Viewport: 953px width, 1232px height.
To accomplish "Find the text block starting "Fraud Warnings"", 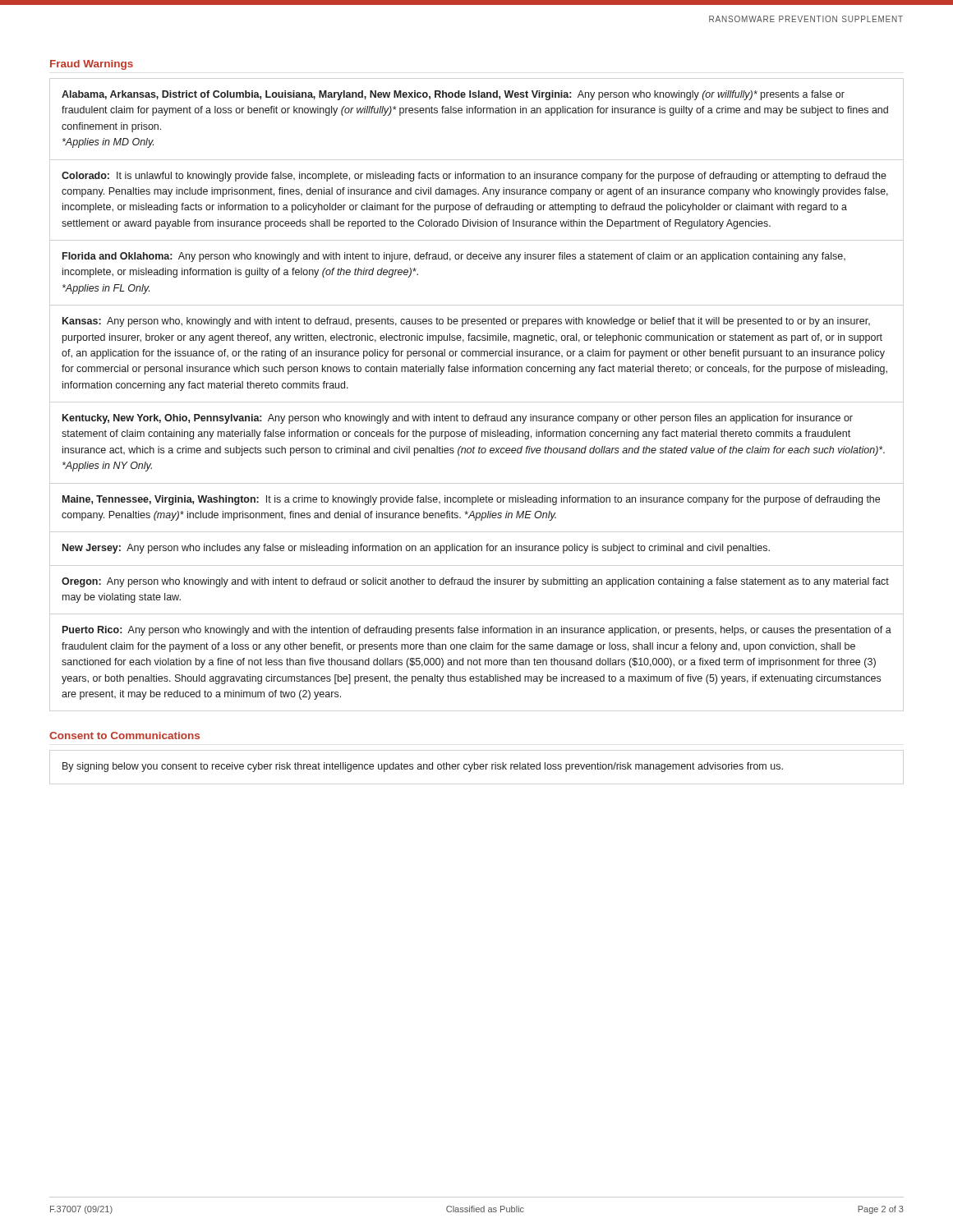I will pyautogui.click(x=91, y=64).
